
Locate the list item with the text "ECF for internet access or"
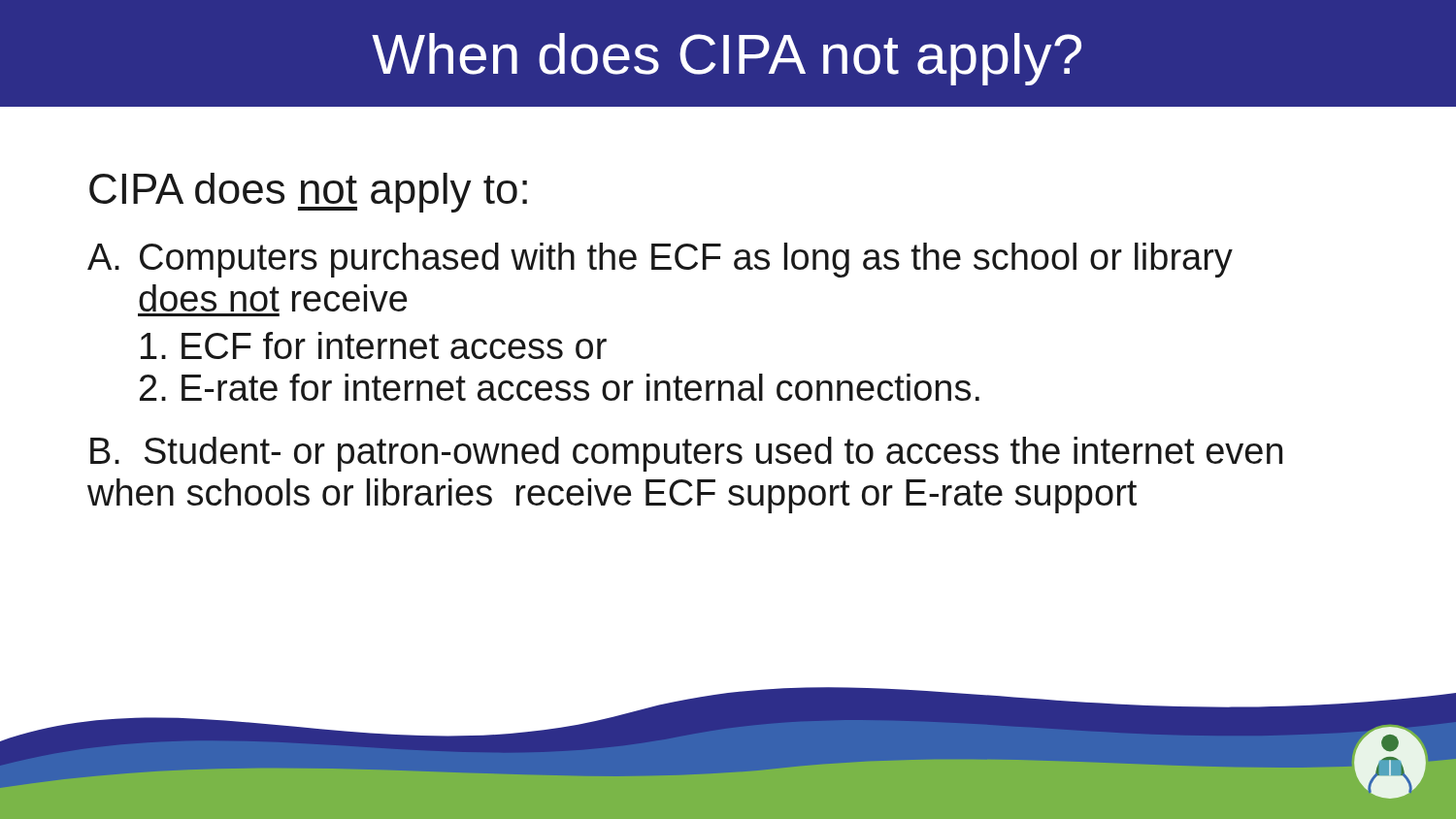point(372,347)
